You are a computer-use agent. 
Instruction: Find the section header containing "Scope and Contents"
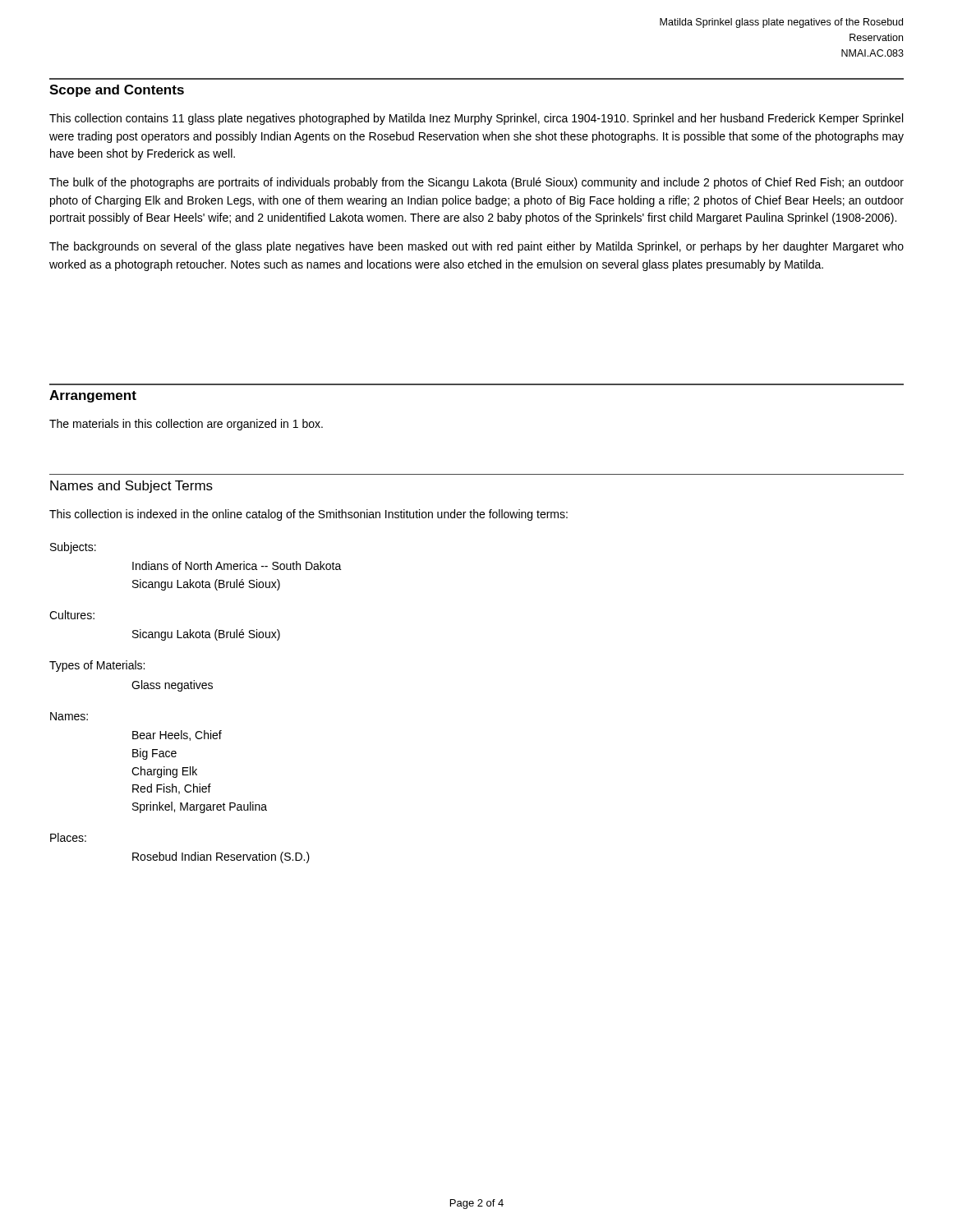476,90
